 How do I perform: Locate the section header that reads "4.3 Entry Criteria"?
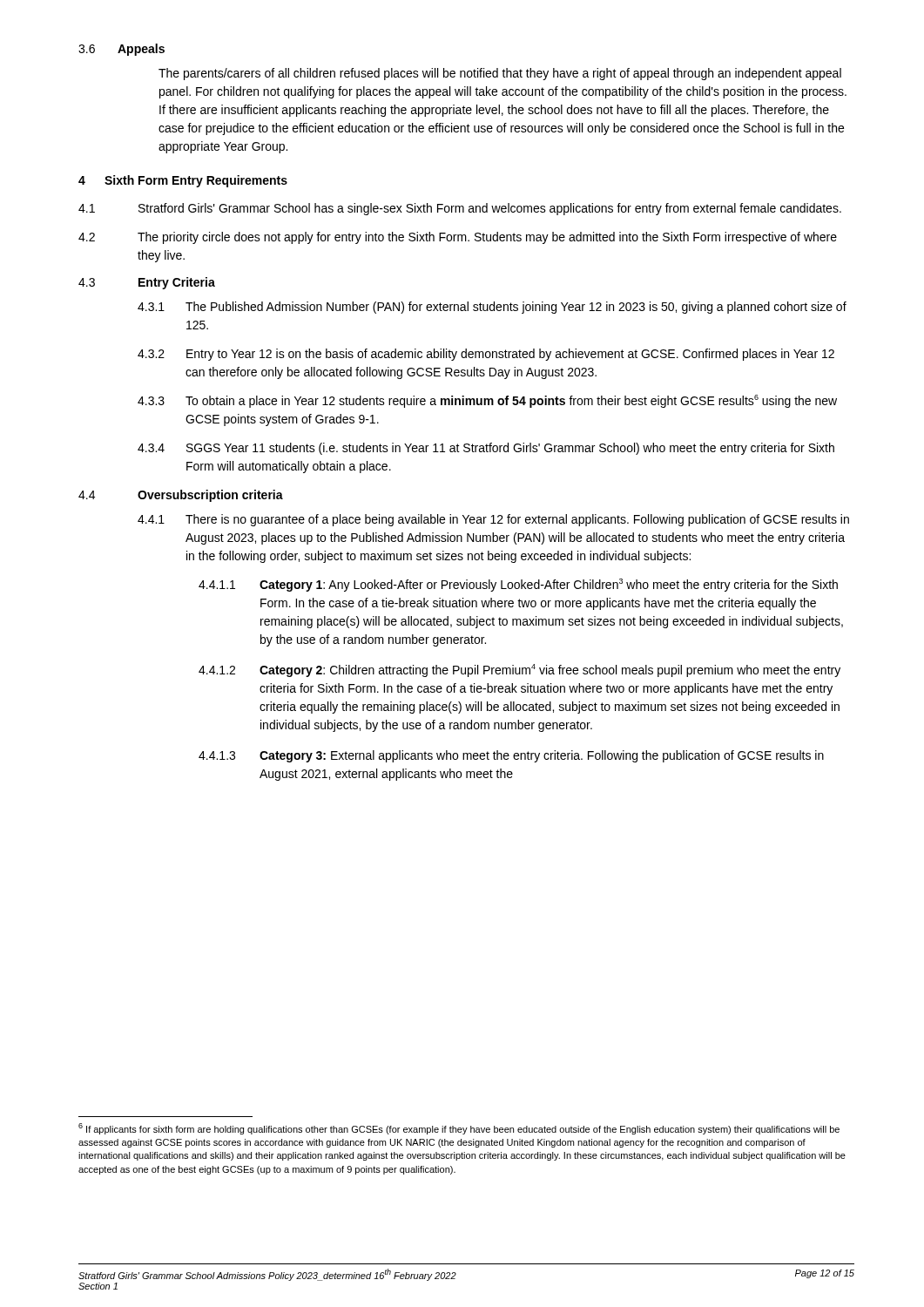[147, 283]
